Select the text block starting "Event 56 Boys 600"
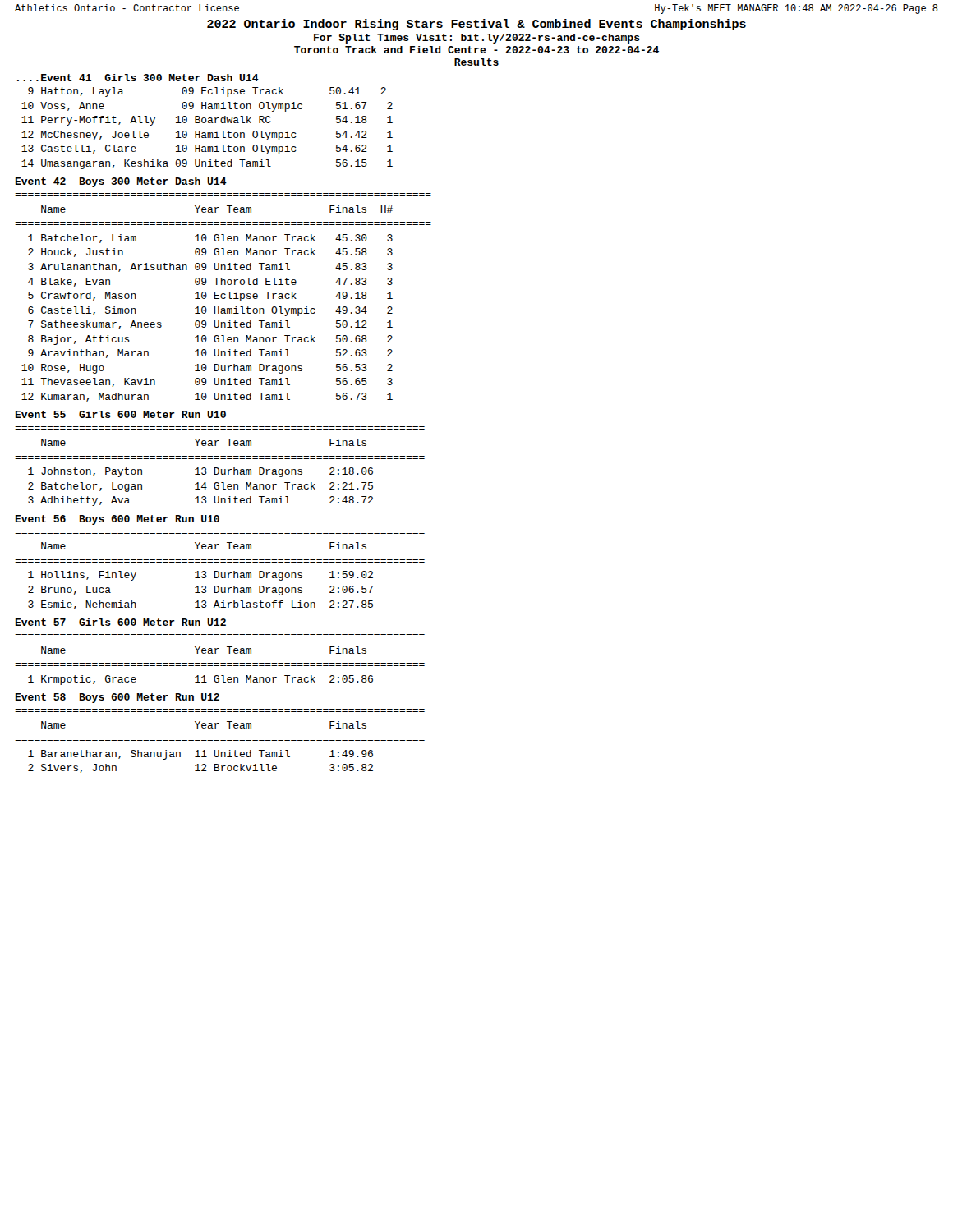 tap(117, 519)
